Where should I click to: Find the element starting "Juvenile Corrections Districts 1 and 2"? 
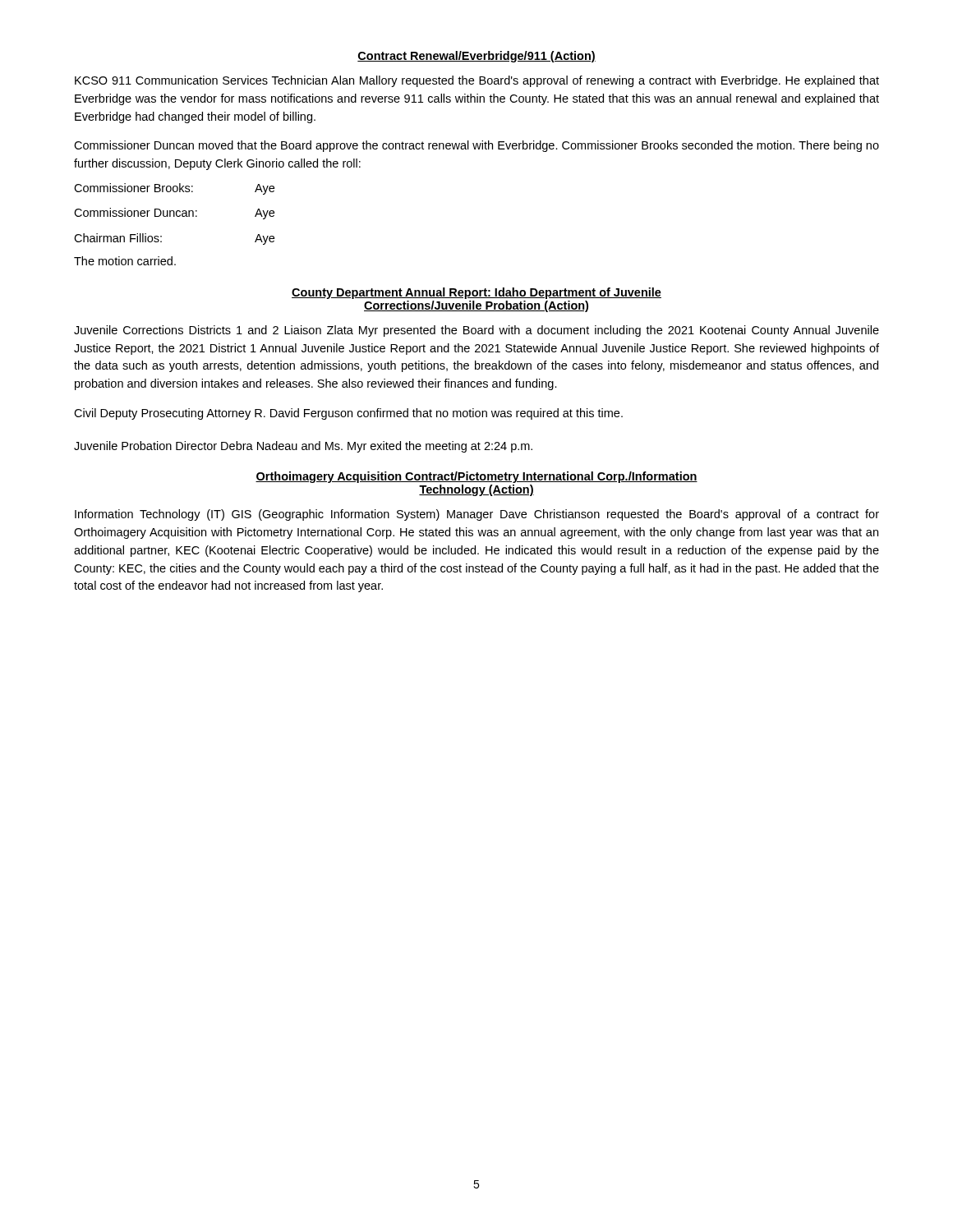[x=476, y=357]
